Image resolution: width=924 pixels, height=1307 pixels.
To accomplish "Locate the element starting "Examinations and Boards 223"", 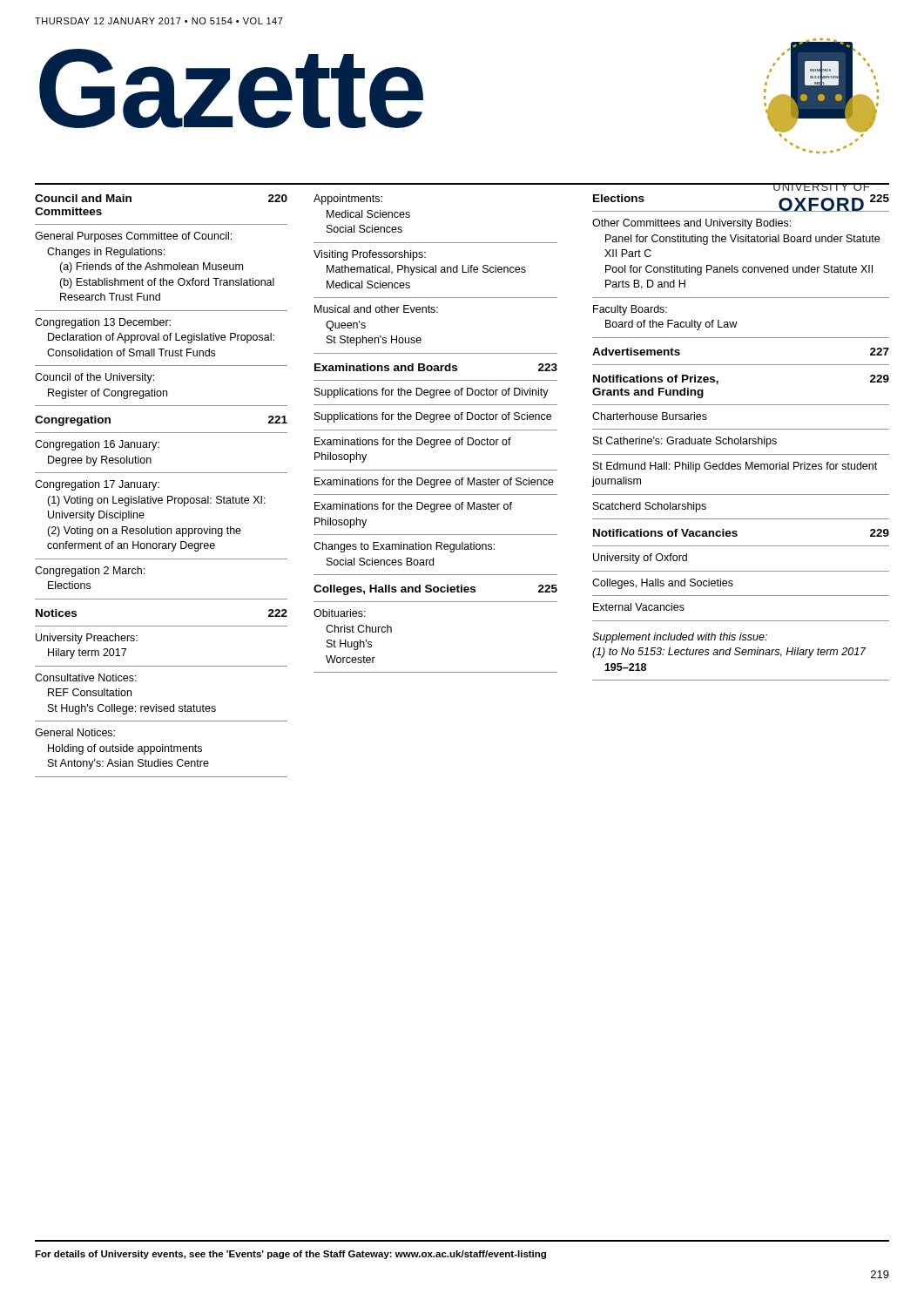I will coord(435,367).
